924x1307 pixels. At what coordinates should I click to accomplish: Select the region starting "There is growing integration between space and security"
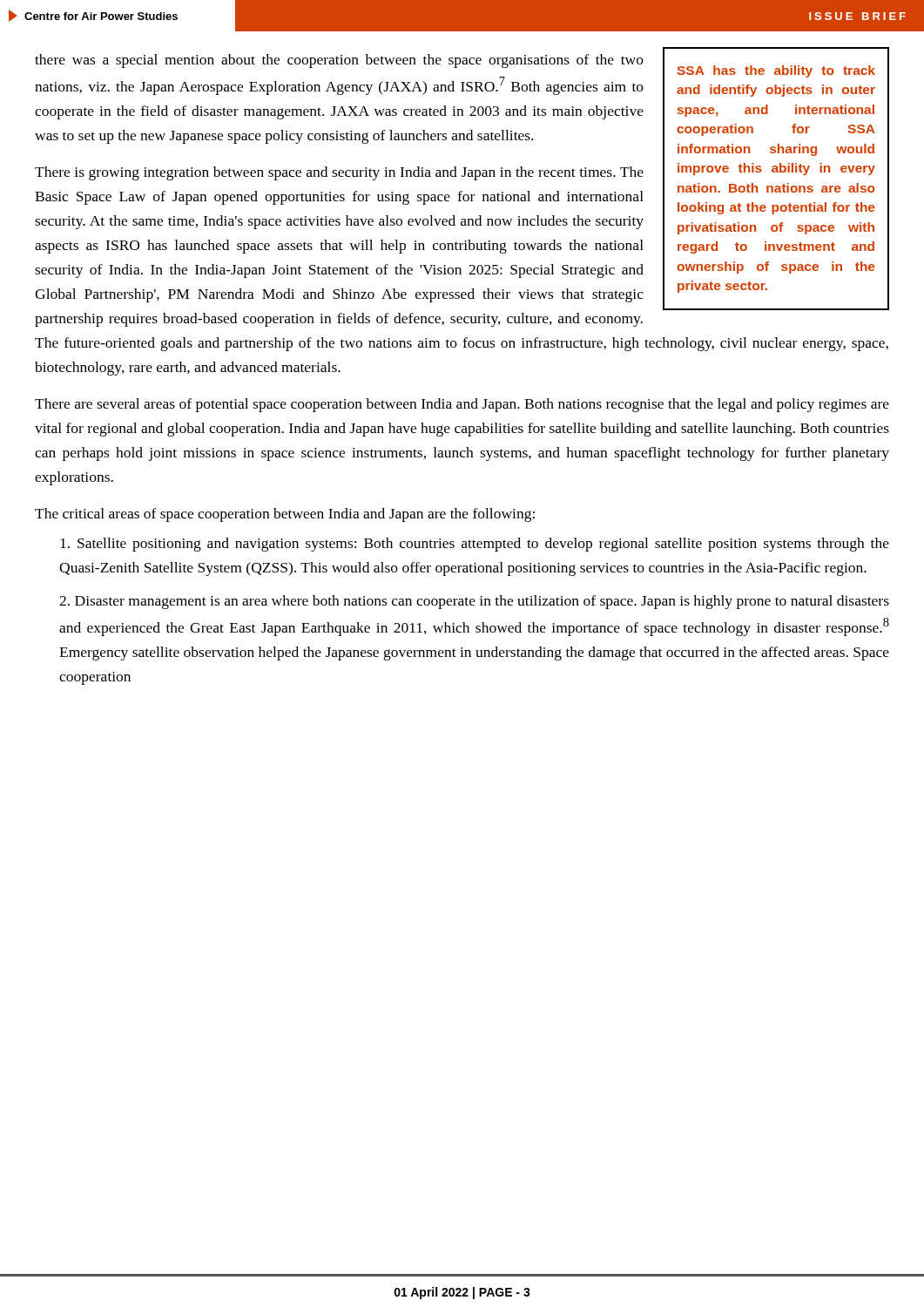[462, 269]
